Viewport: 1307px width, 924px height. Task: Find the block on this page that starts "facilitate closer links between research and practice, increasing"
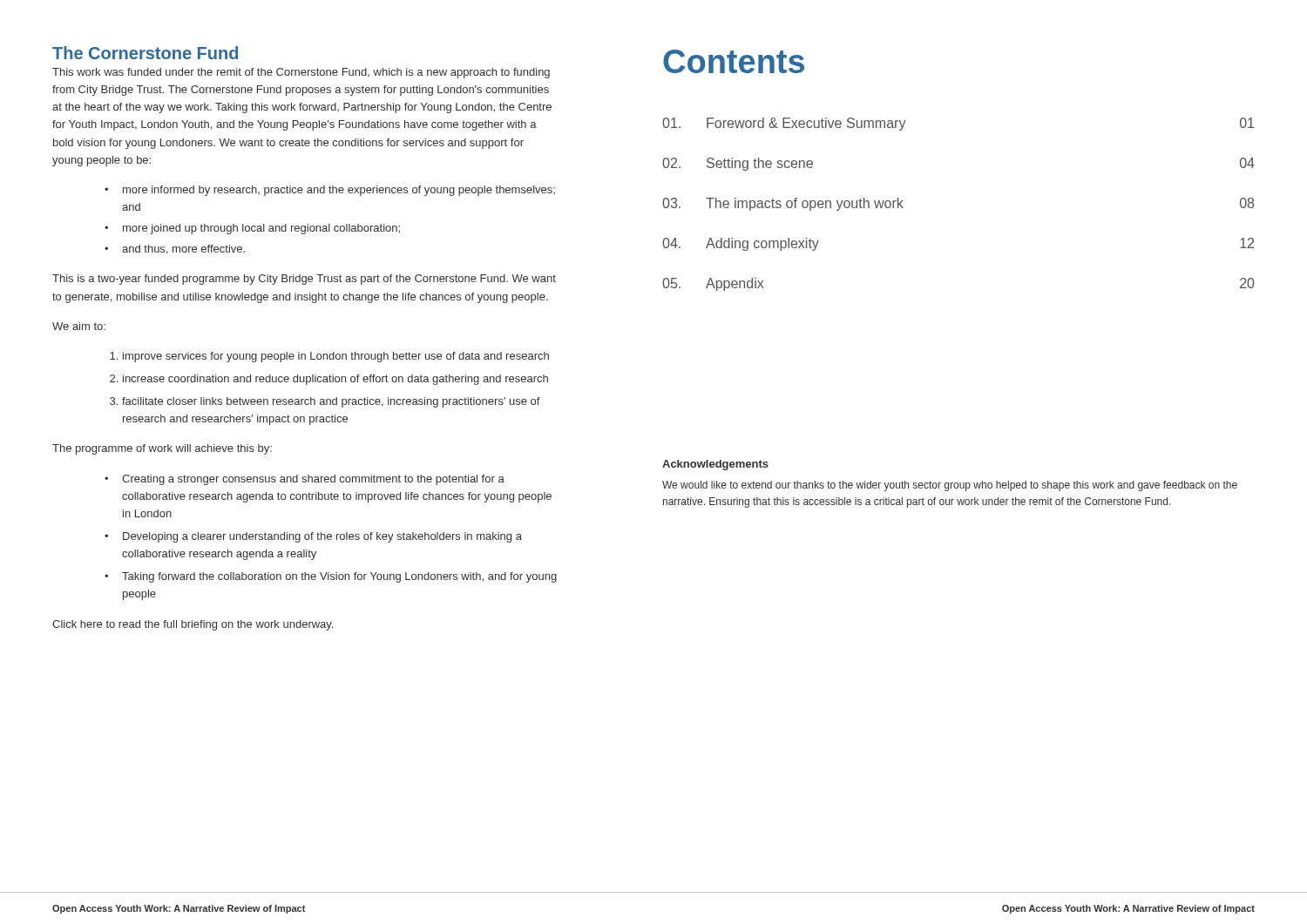(x=331, y=410)
